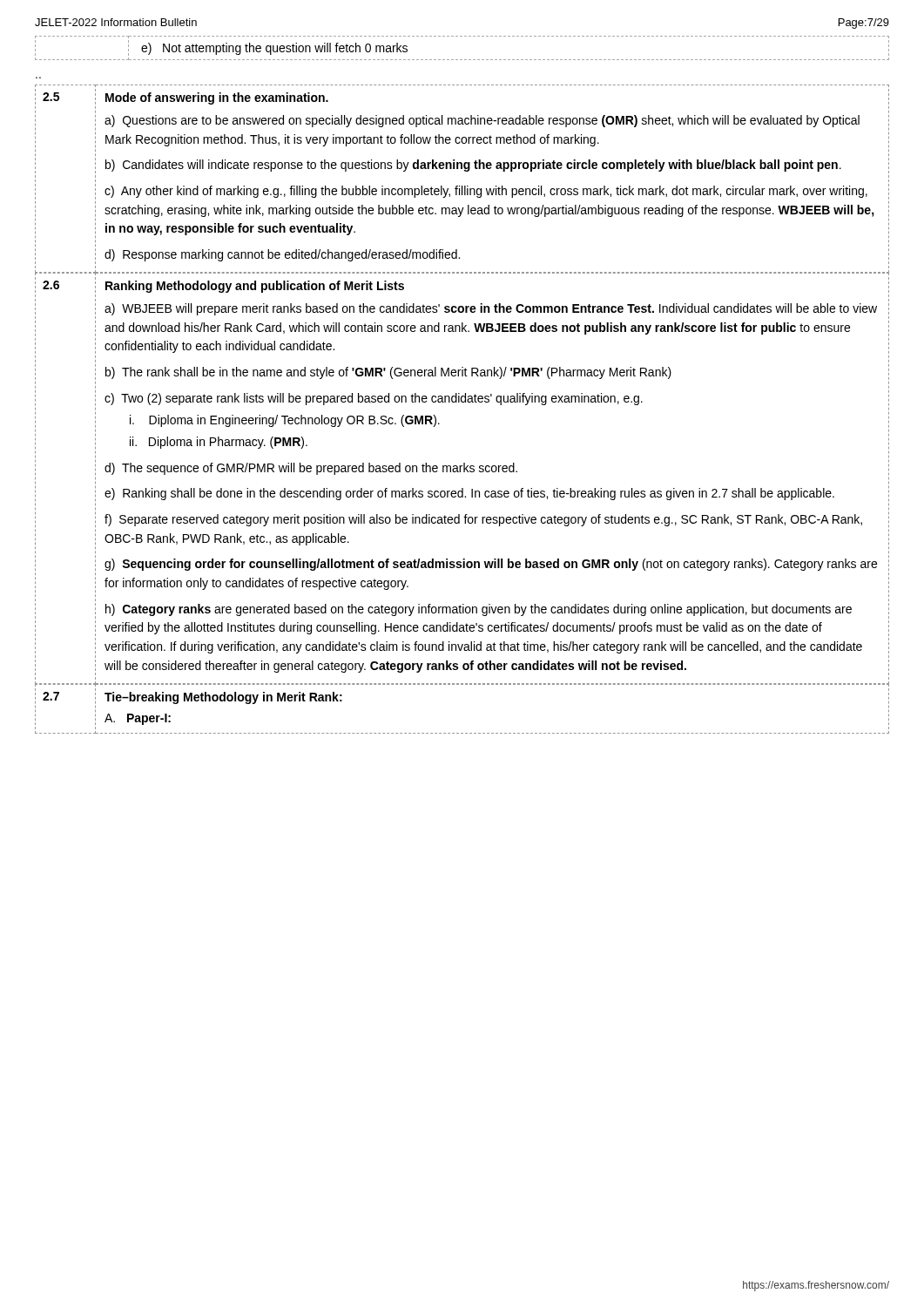The height and width of the screenshot is (1307, 924).
Task: Point to the text block starting "f) Separate reserved category"
Action: 484,529
